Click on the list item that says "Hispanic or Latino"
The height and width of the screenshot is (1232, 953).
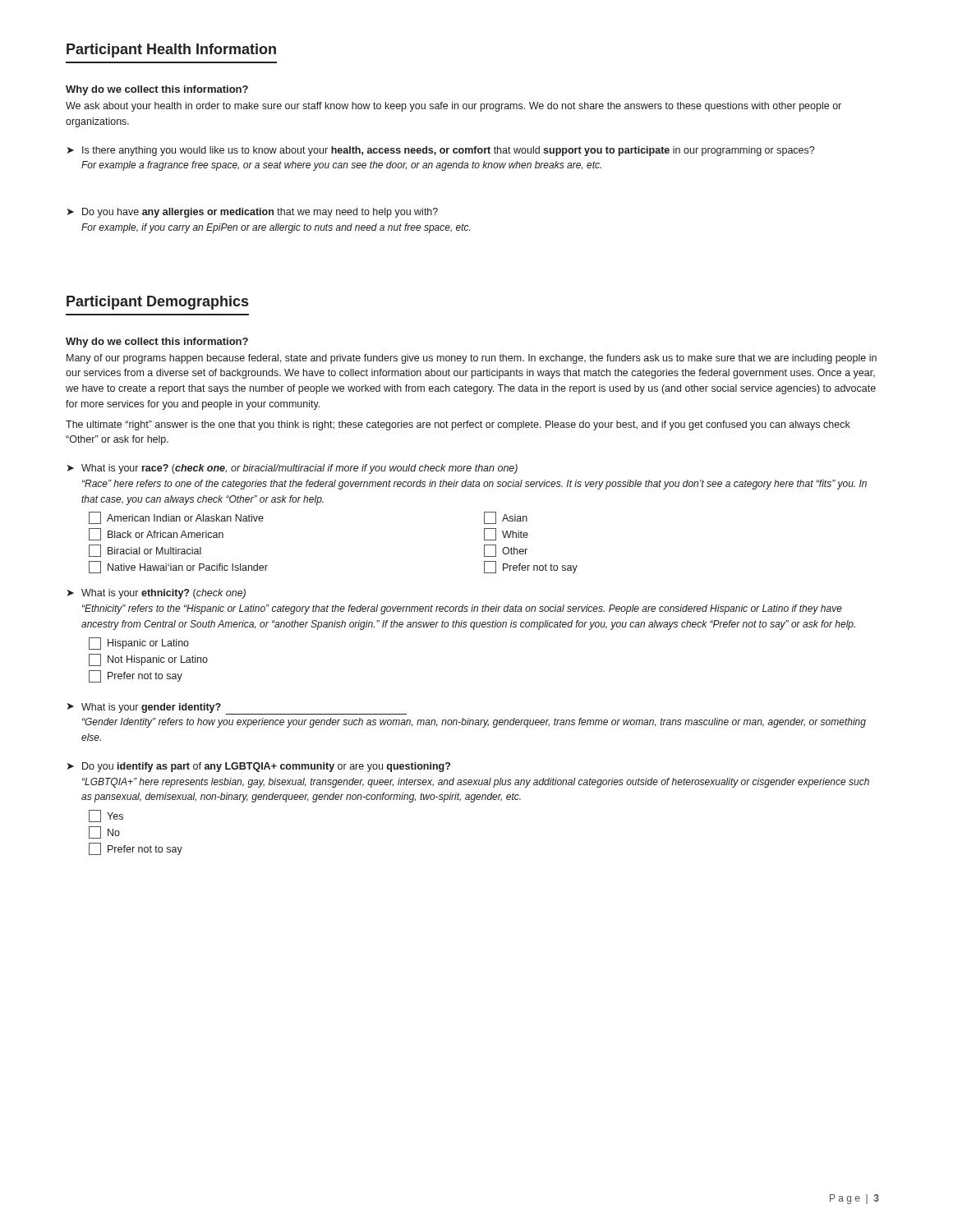click(x=139, y=644)
